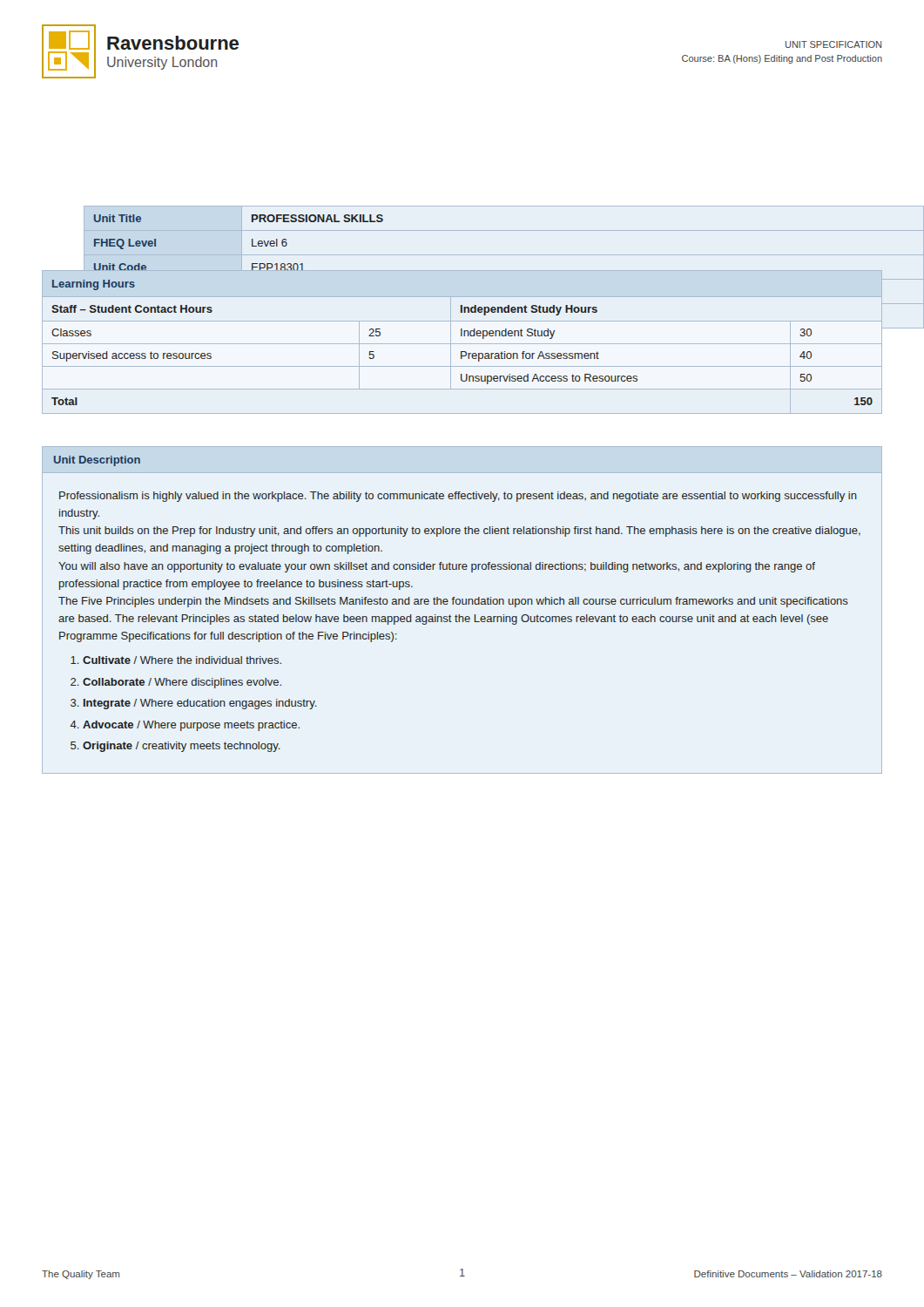Find the text block that says "This unit builds on"
Screen dimensions: 1307x924
point(462,540)
